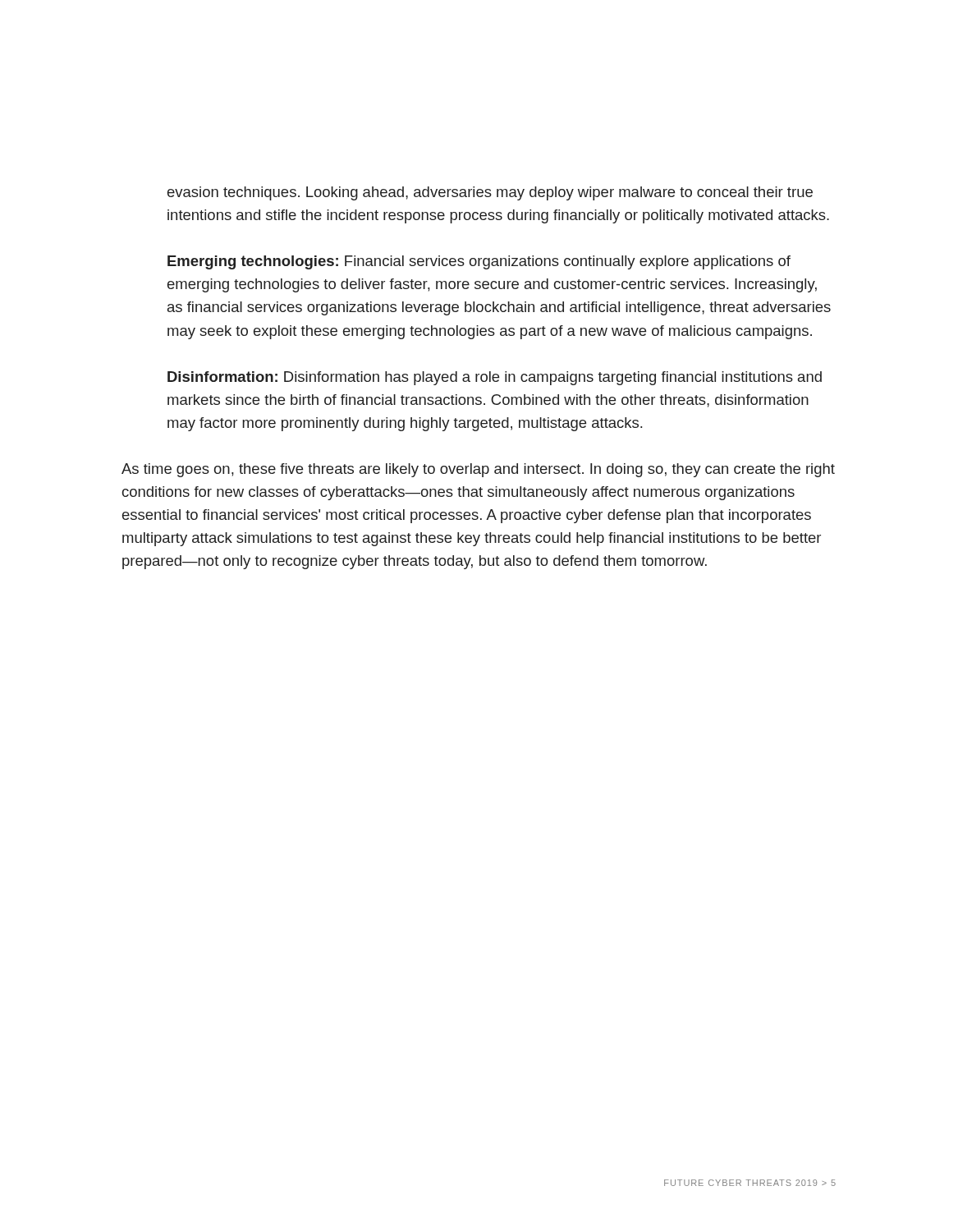Click on the text block containing "evasion techniques. Looking ahead, adversaries"
This screenshot has width=958, height=1232.
[502, 204]
